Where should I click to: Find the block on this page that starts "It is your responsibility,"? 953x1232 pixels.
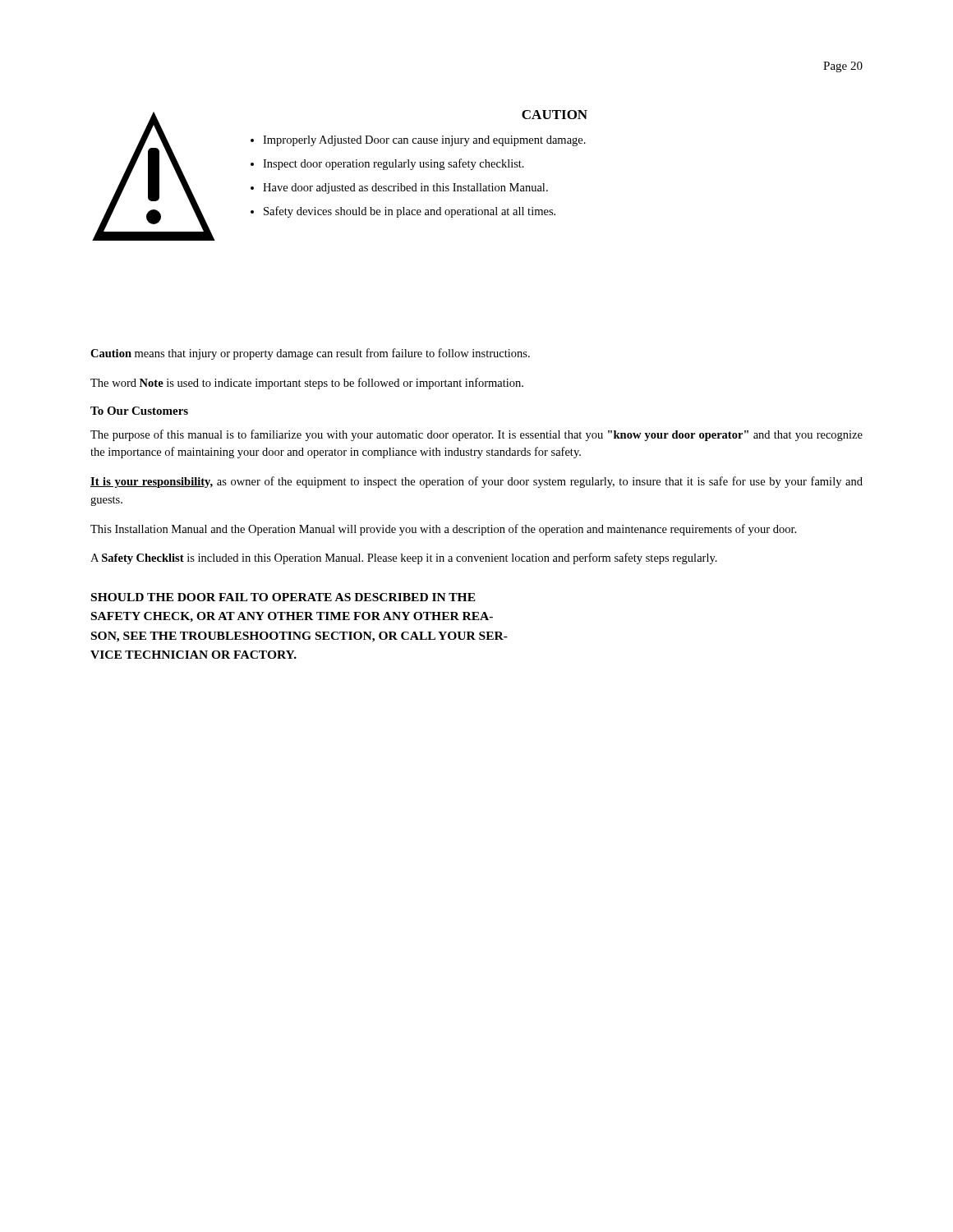[476, 490]
